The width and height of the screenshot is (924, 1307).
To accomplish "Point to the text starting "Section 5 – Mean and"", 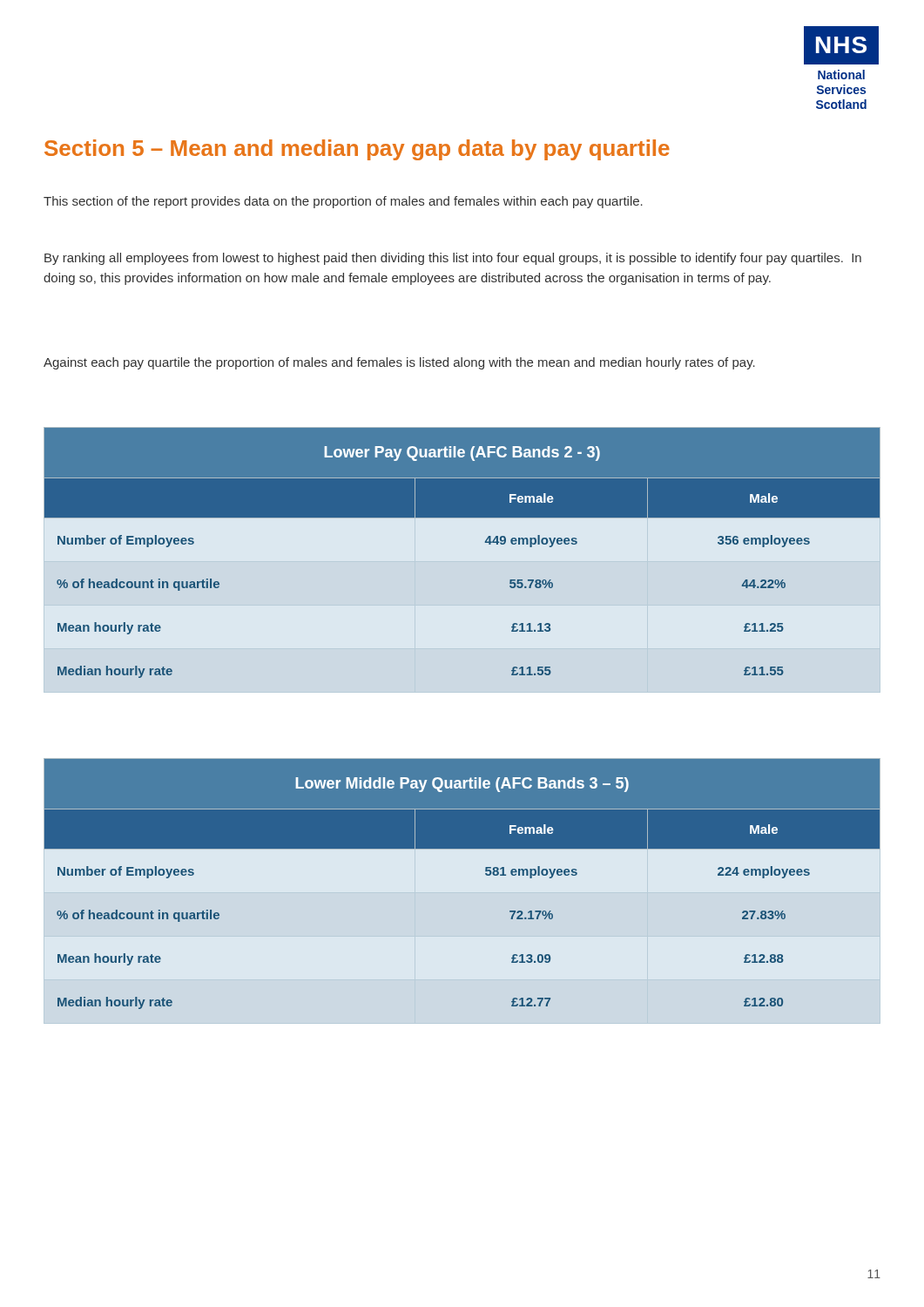I will coord(357,148).
